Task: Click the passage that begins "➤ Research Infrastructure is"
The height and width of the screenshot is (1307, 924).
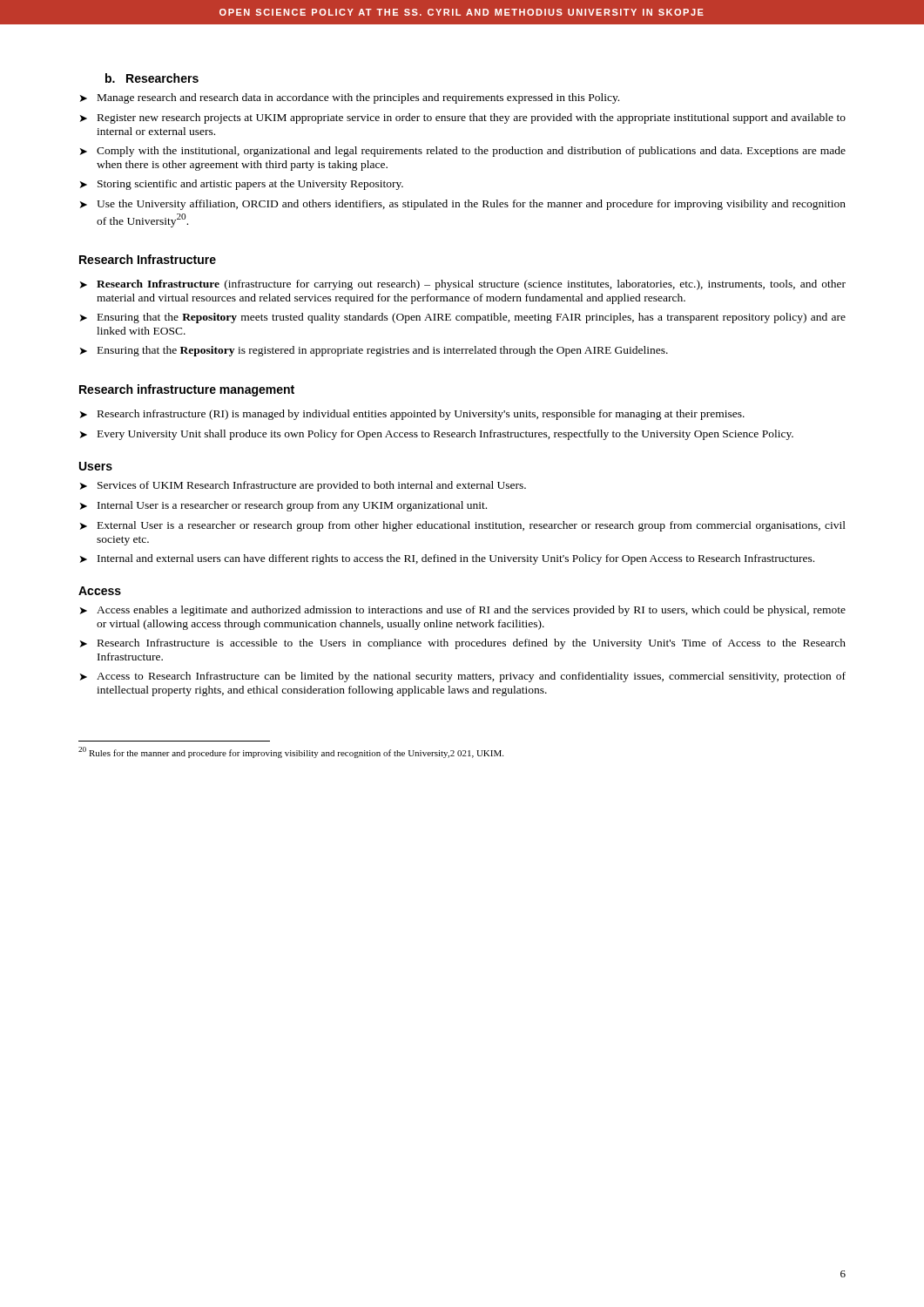Action: pyautogui.click(x=462, y=650)
